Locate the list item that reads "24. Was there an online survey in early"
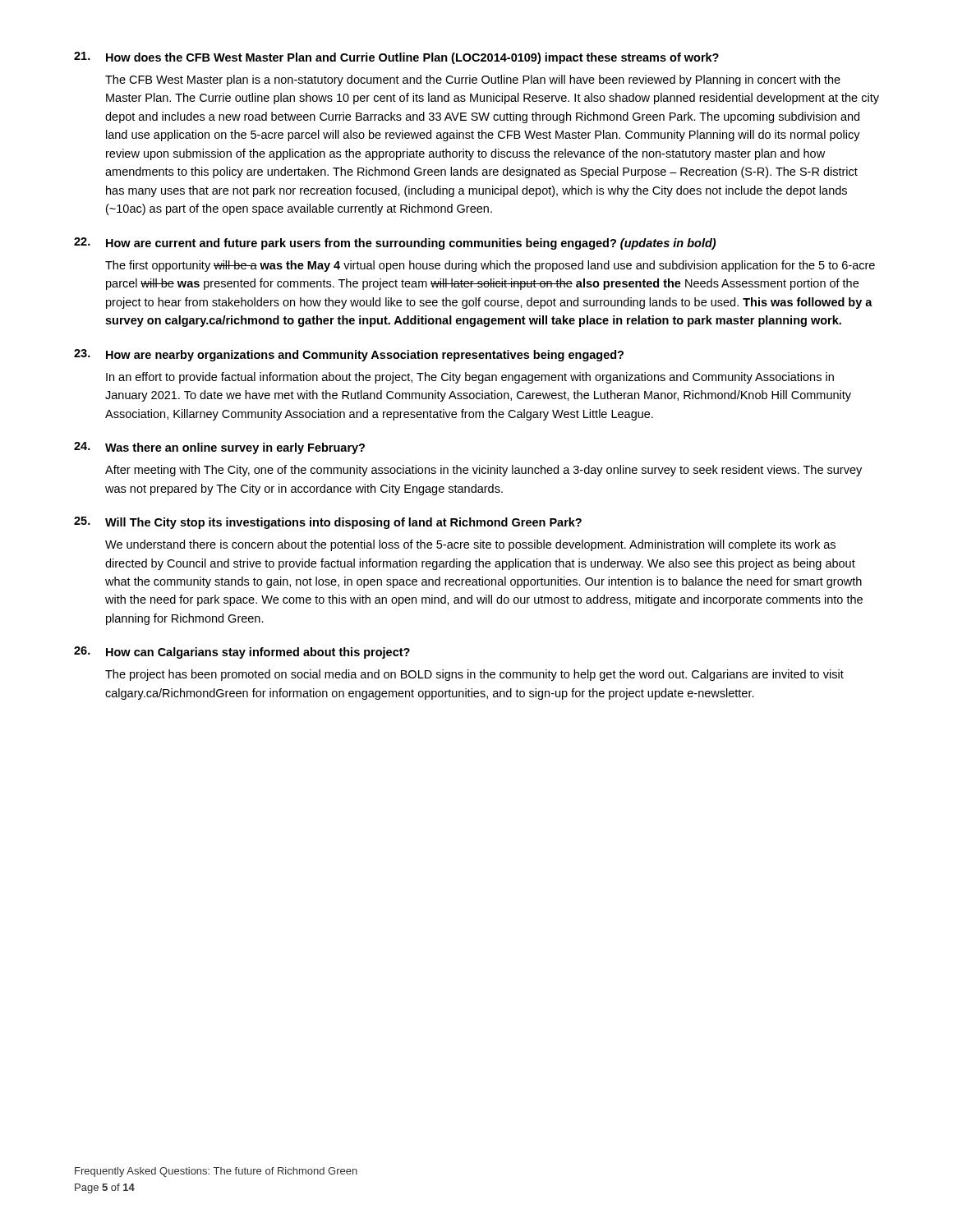The height and width of the screenshot is (1232, 953). pyautogui.click(x=476, y=469)
